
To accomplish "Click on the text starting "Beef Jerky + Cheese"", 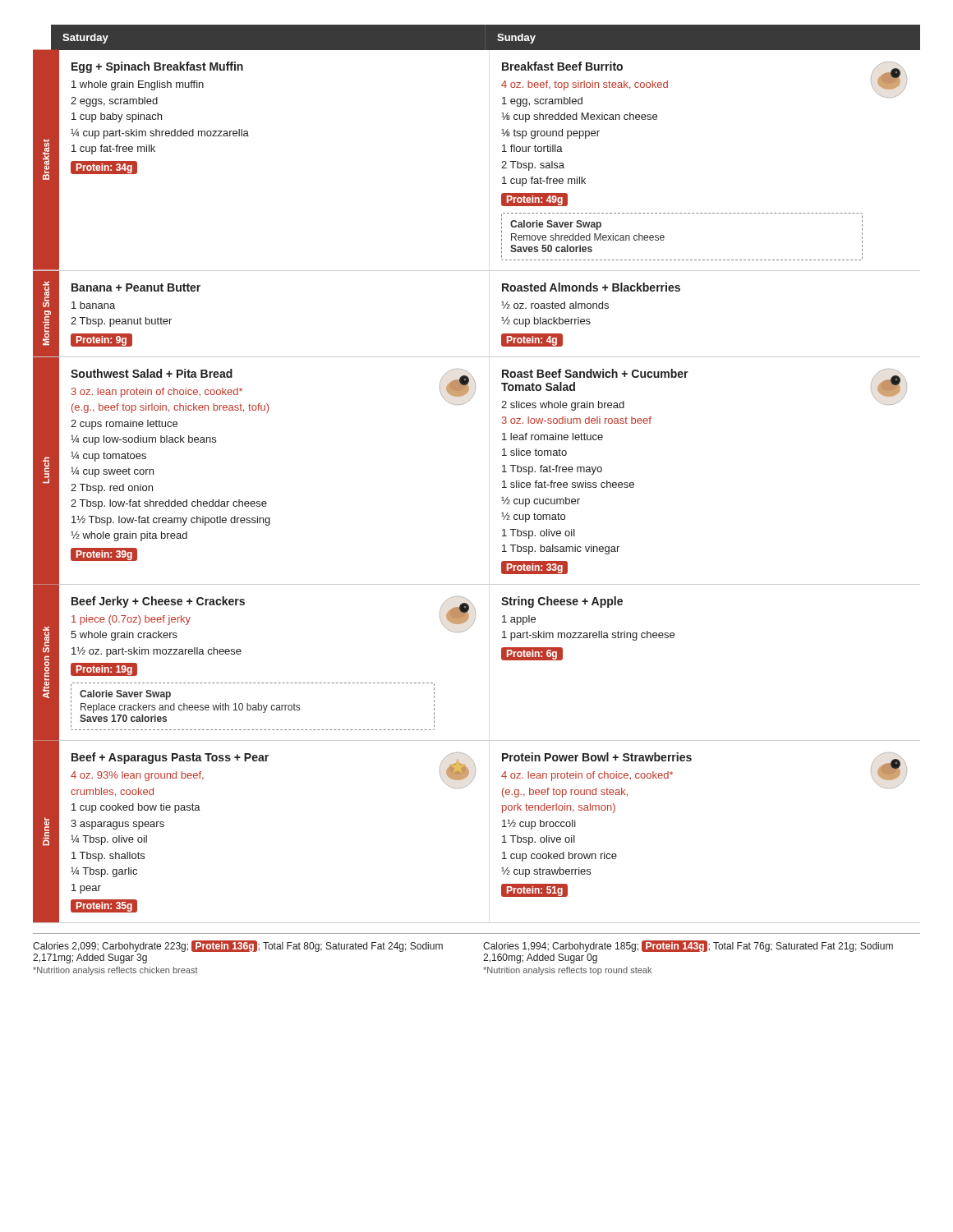I will 131,618.
